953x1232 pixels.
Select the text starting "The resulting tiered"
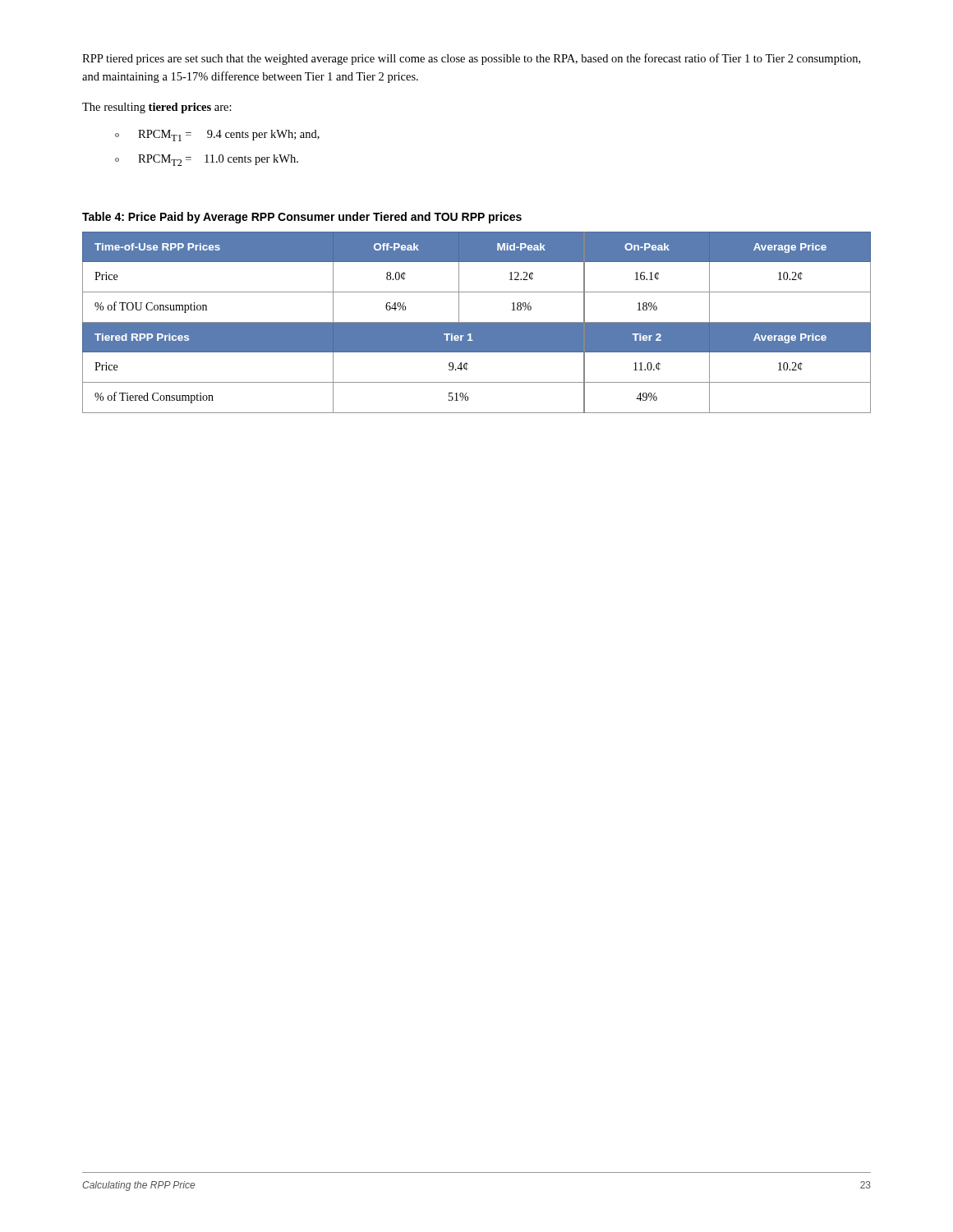(x=157, y=107)
